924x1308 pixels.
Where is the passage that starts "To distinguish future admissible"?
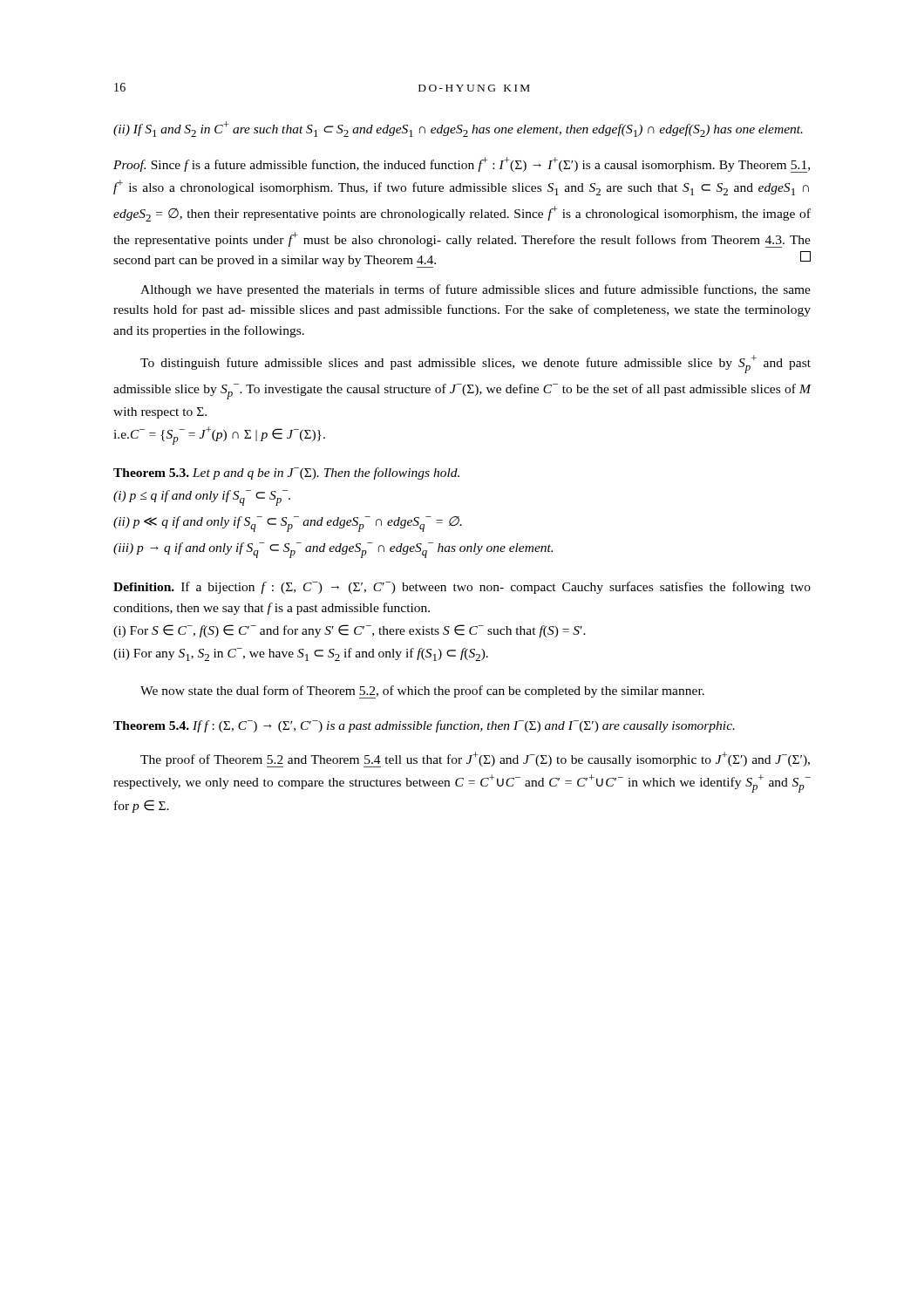click(x=462, y=398)
